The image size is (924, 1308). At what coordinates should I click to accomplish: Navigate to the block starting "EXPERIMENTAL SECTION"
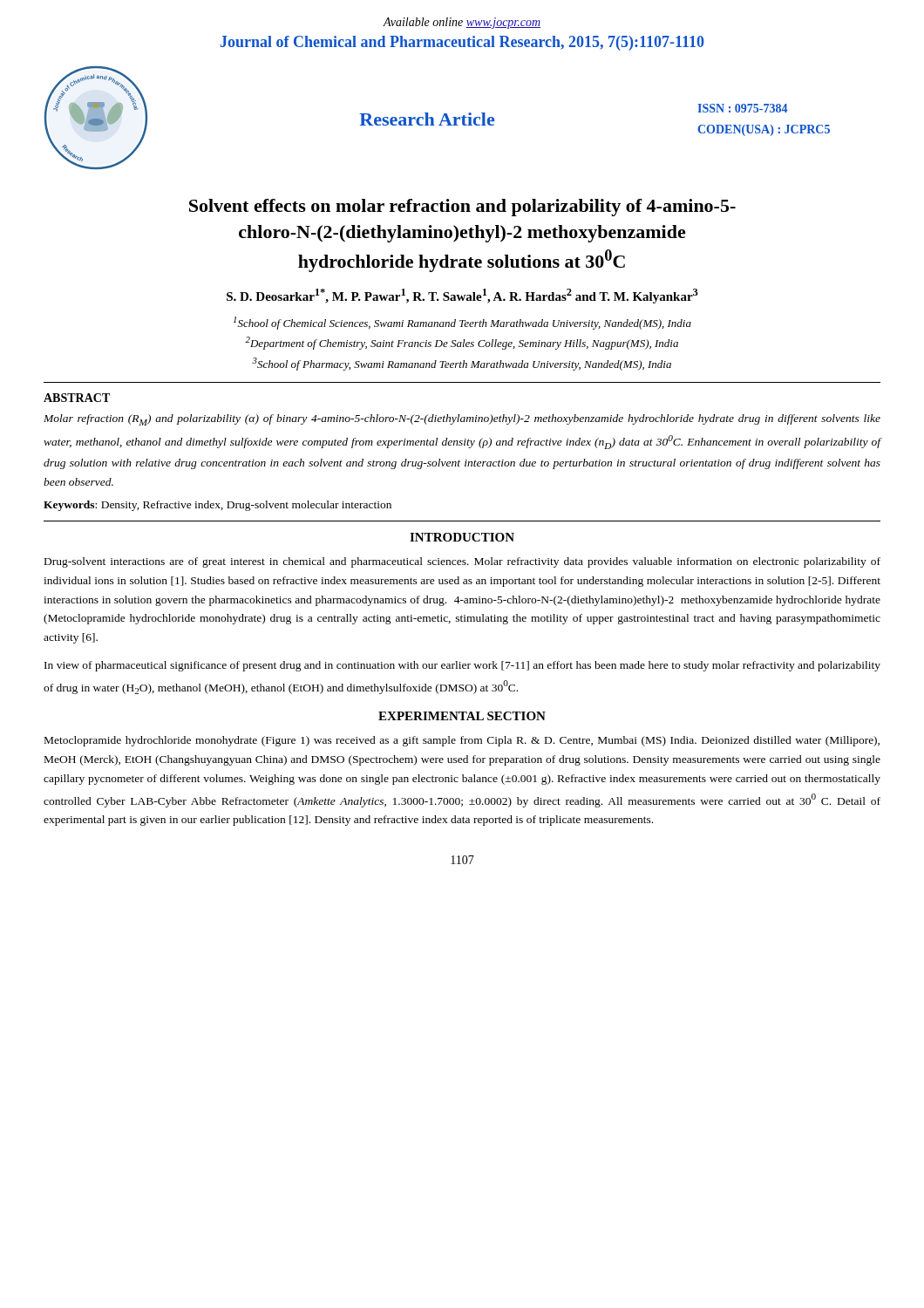click(x=462, y=716)
